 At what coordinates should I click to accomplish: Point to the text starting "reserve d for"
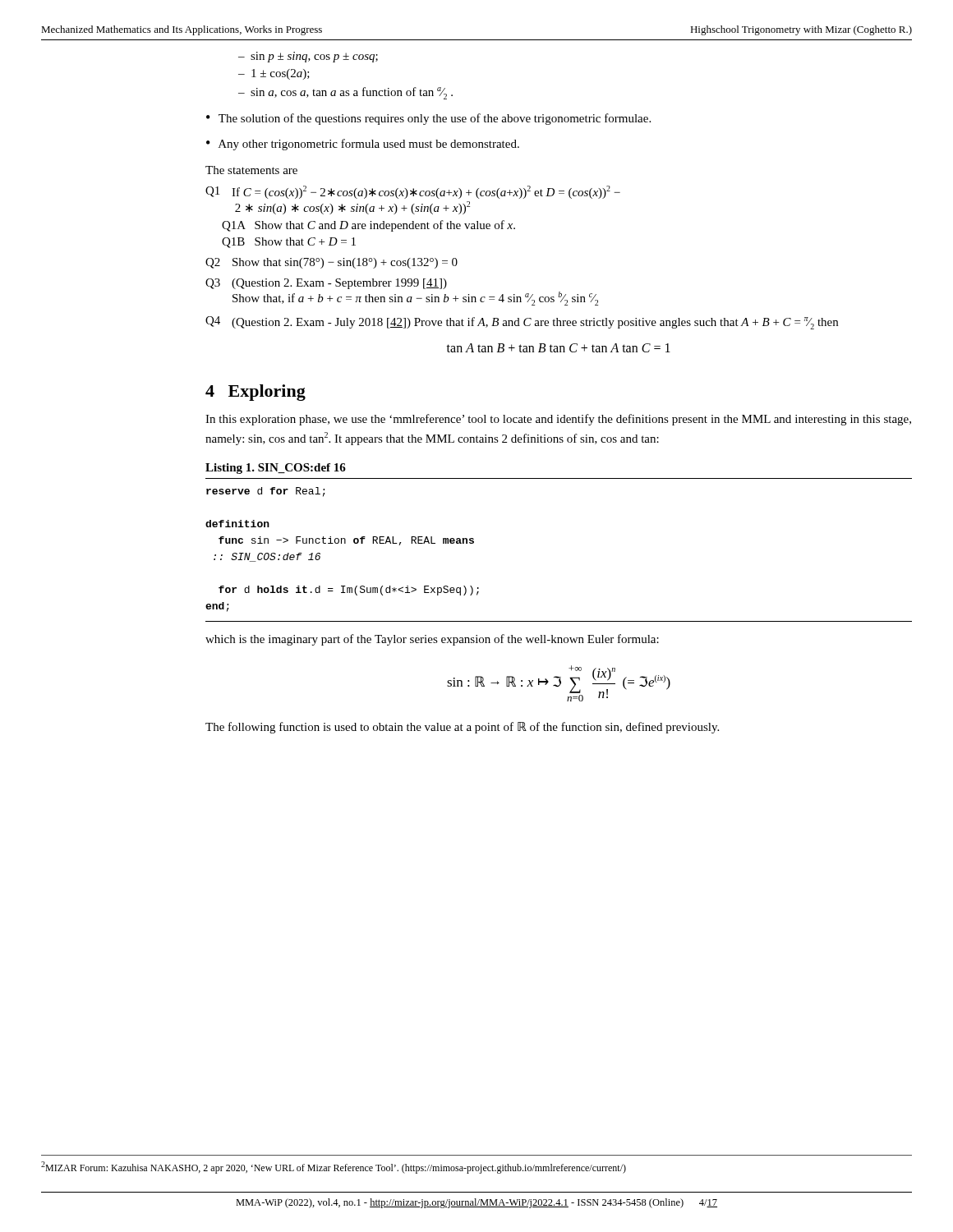pyautogui.click(x=343, y=549)
